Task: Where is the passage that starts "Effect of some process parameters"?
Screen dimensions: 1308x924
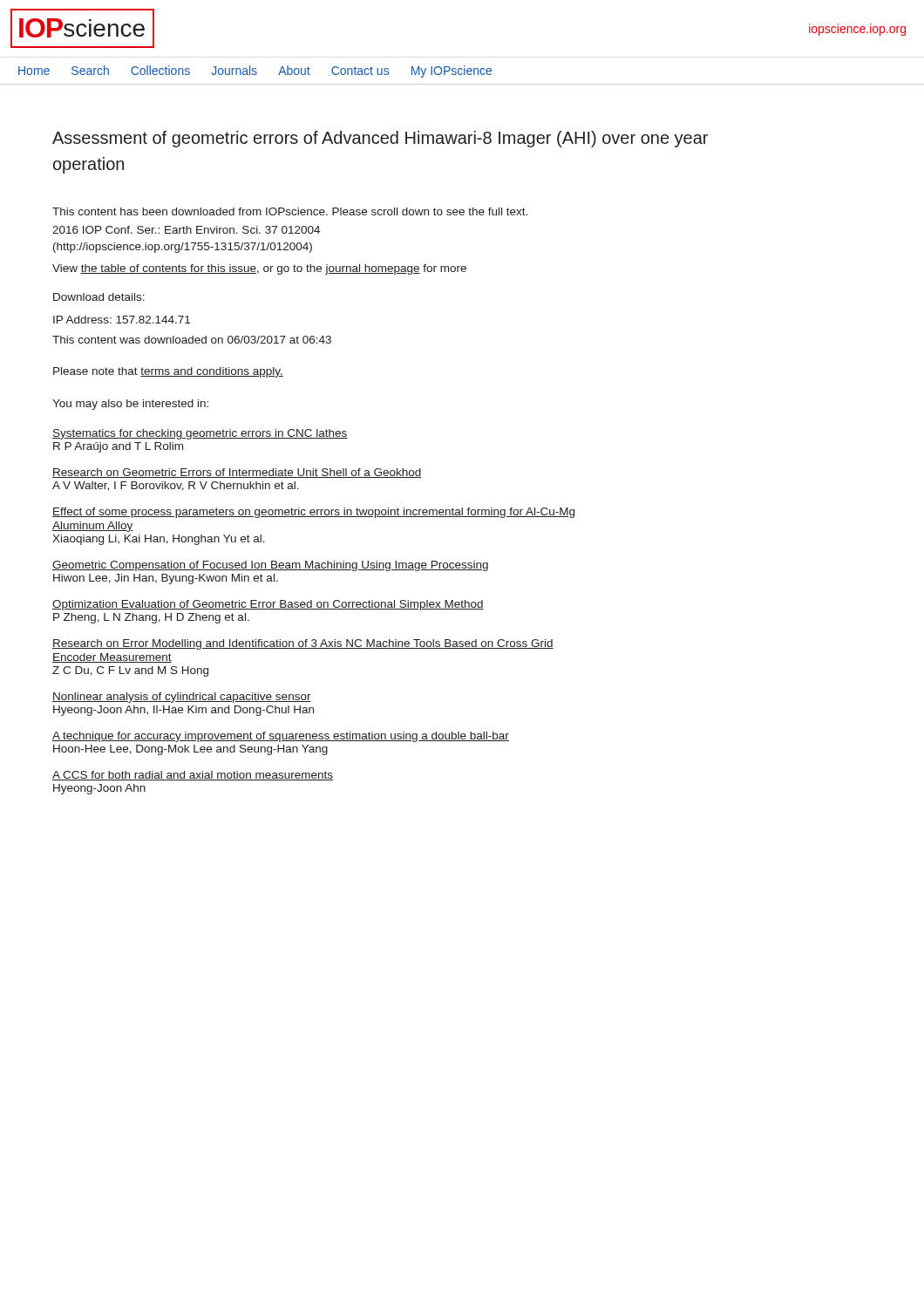Action: point(462,524)
